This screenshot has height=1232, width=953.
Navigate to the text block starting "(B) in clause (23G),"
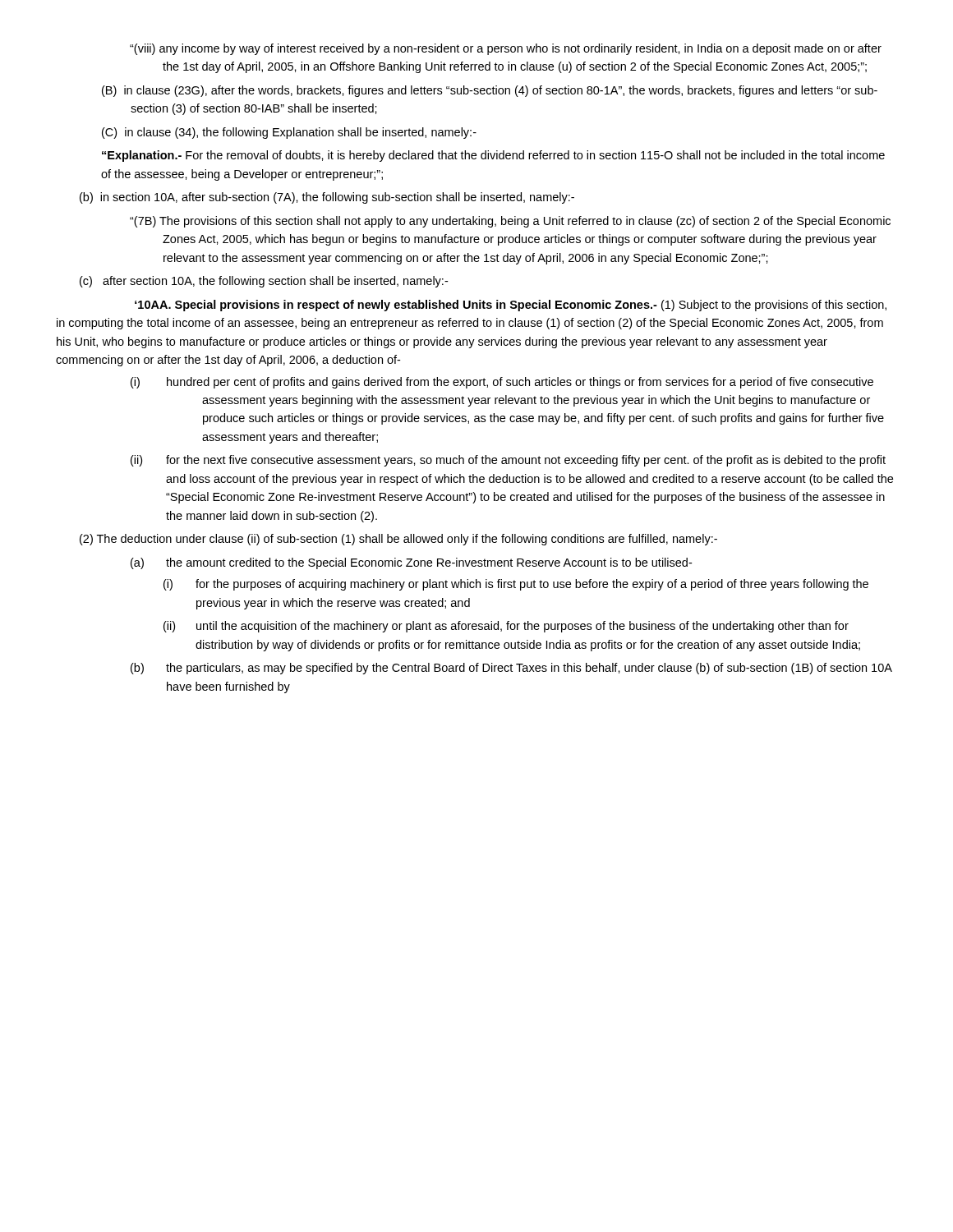coord(499,100)
